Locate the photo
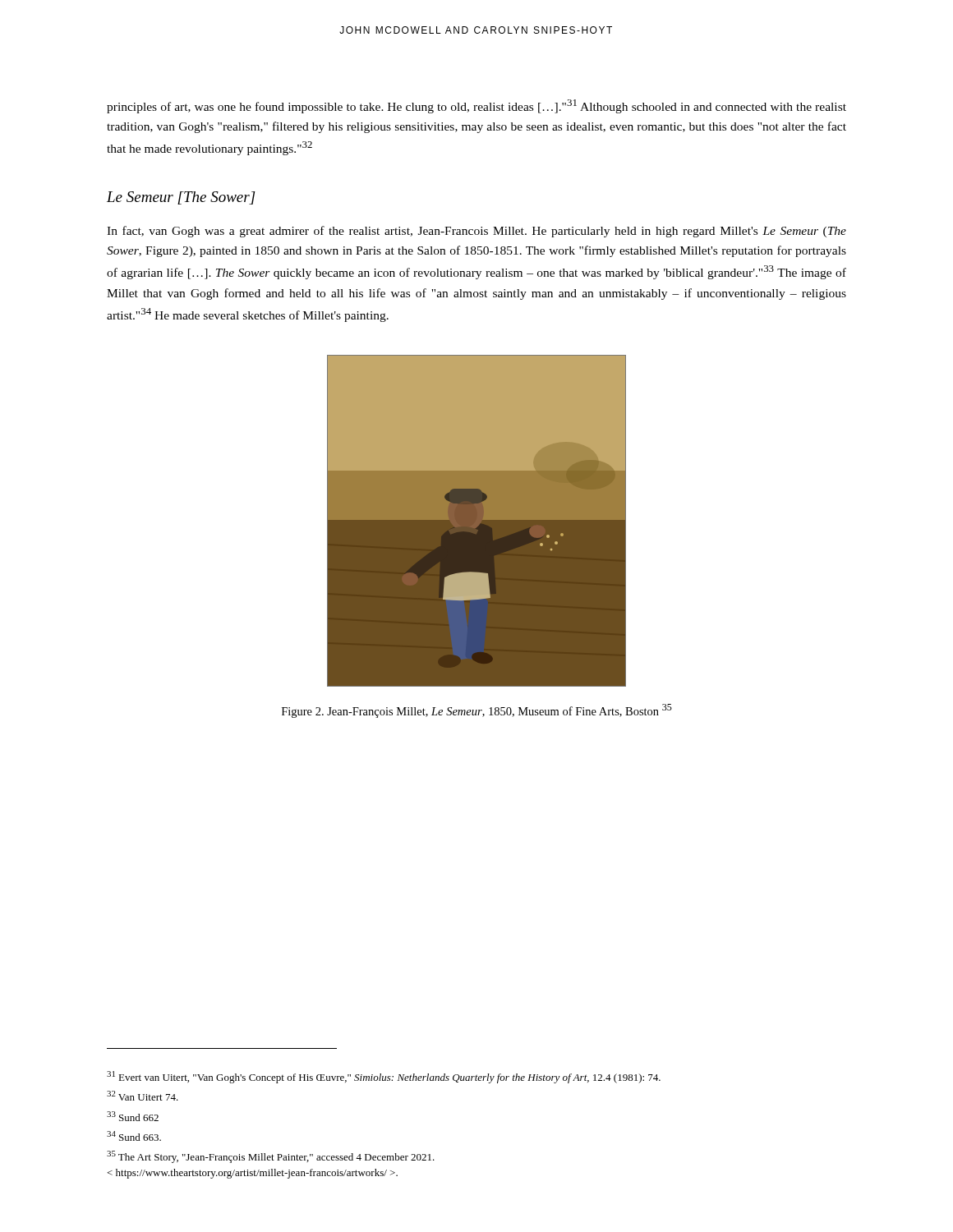Screen dimensions: 1232x953 pyautogui.click(x=476, y=522)
